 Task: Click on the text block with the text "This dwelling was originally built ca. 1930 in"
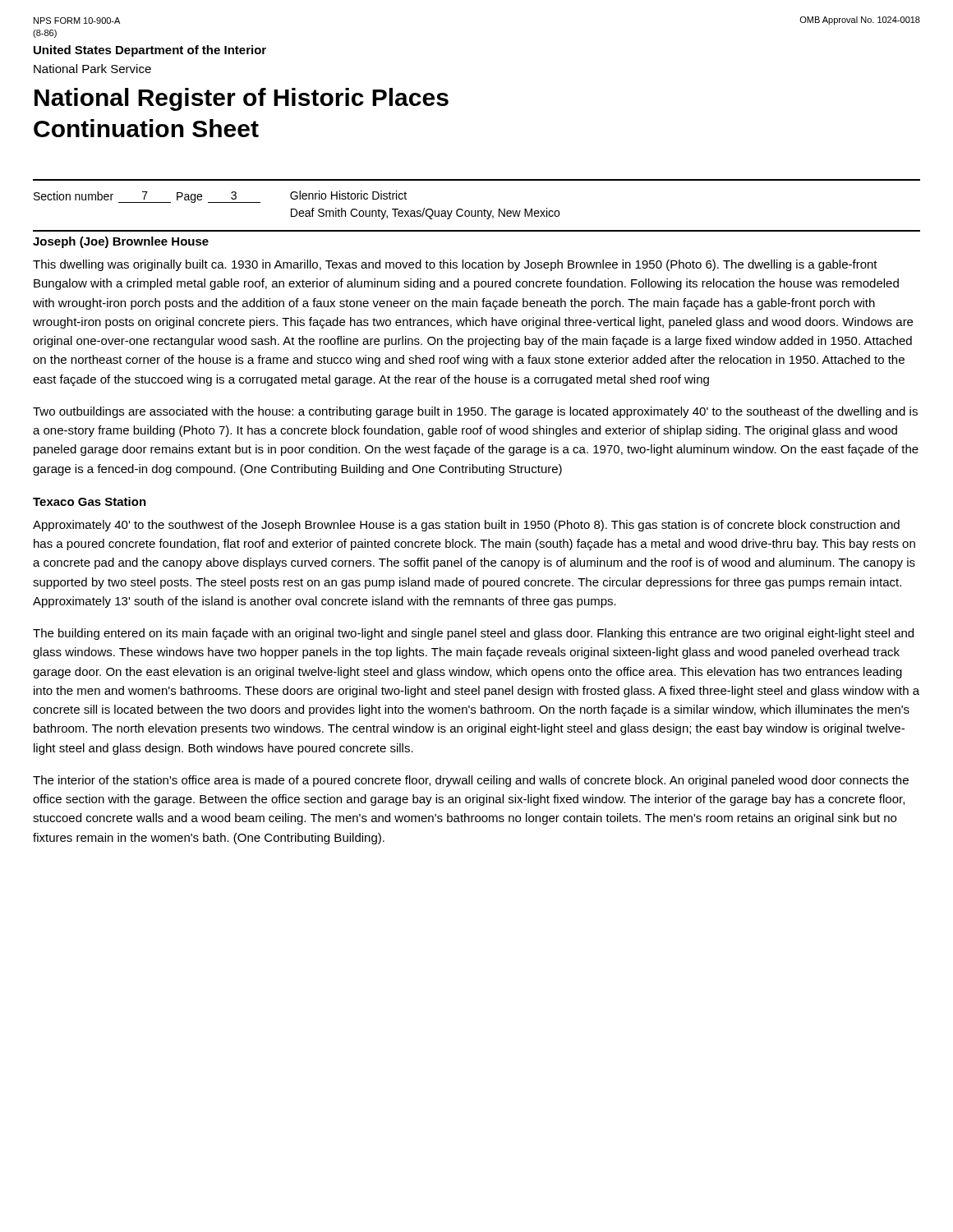click(473, 321)
